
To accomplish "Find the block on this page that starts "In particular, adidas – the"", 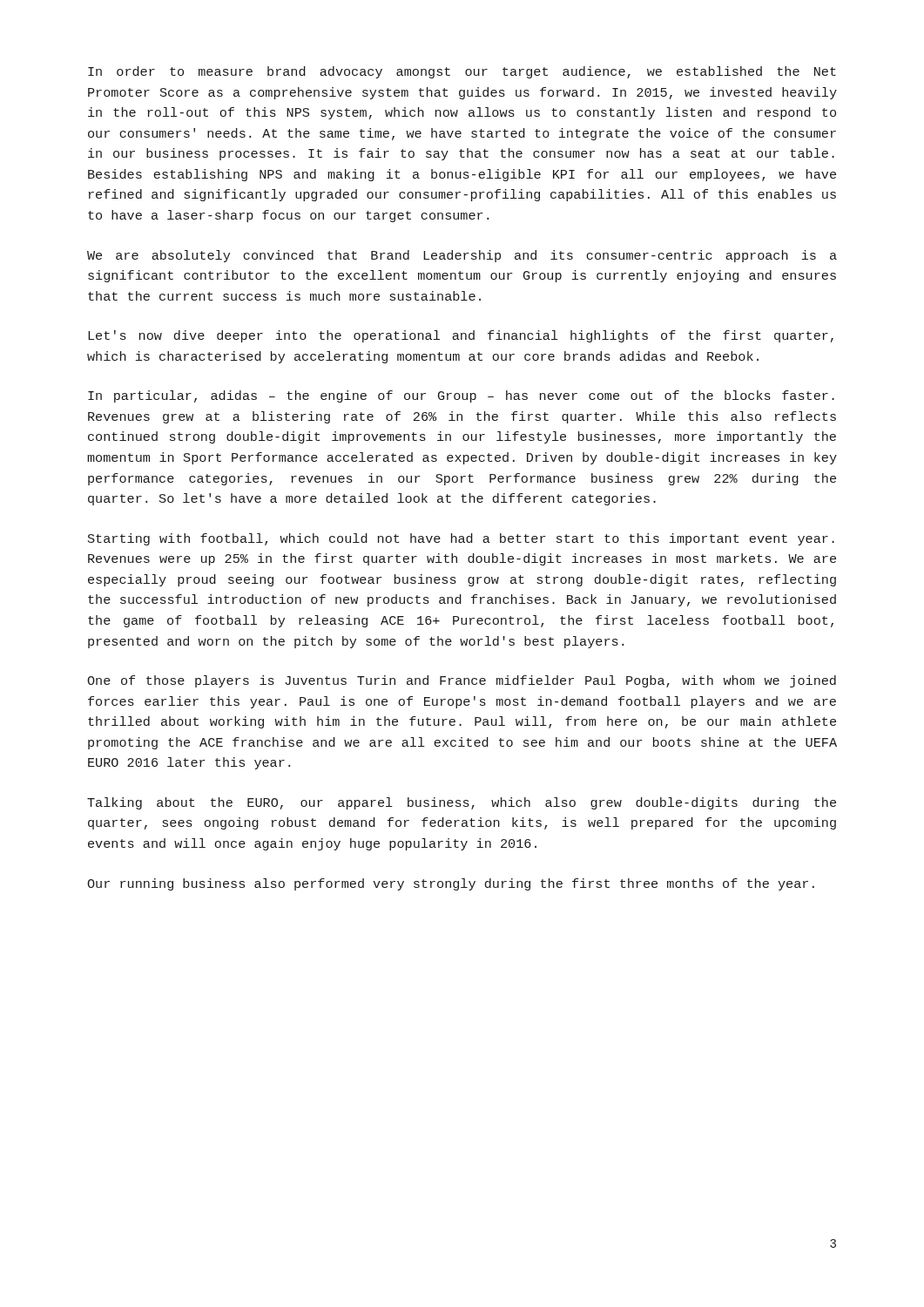I will coord(462,448).
